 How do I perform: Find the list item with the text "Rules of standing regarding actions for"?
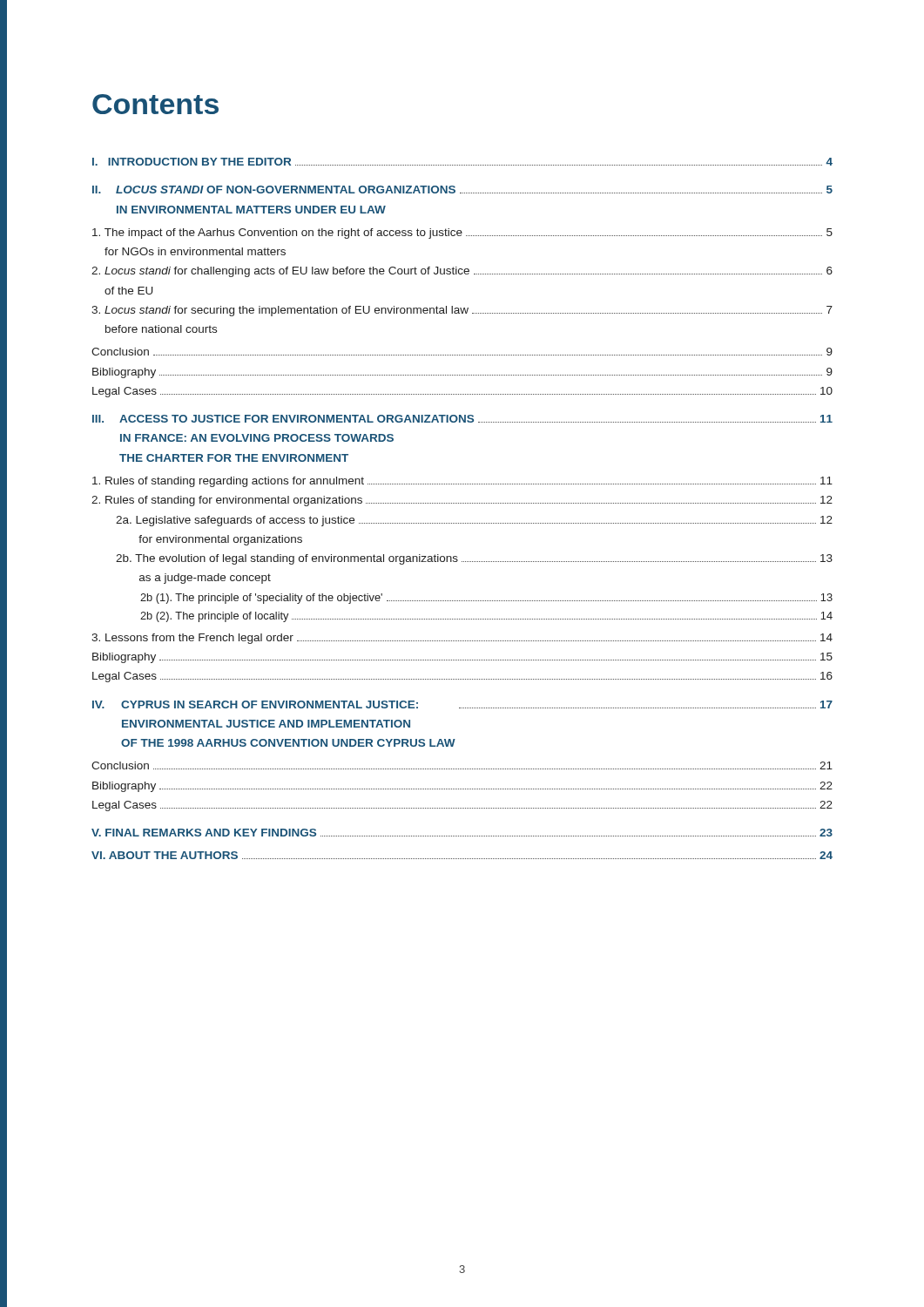[462, 481]
